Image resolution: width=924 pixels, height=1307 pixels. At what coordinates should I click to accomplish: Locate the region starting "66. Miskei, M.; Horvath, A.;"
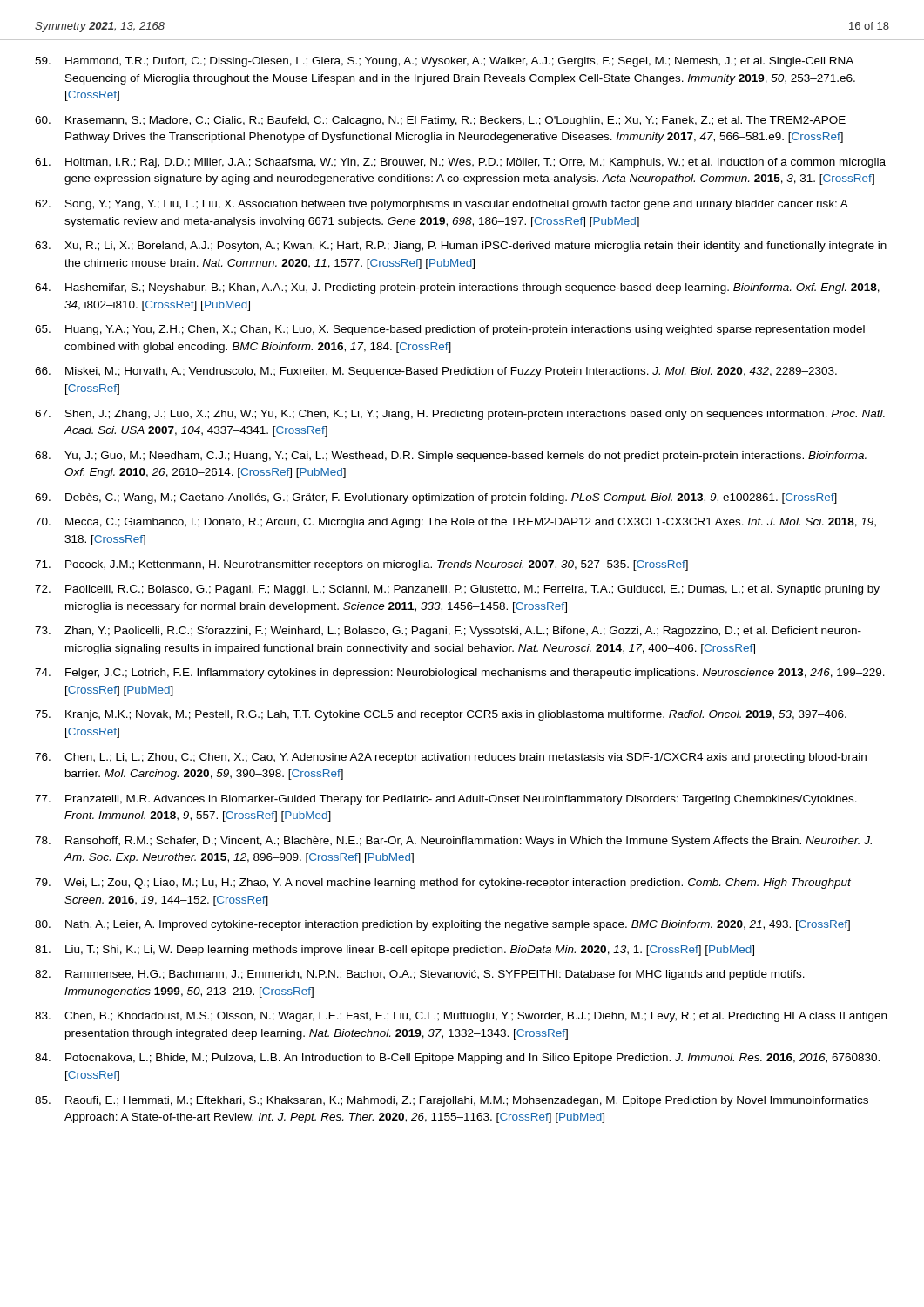click(x=462, y=380)
